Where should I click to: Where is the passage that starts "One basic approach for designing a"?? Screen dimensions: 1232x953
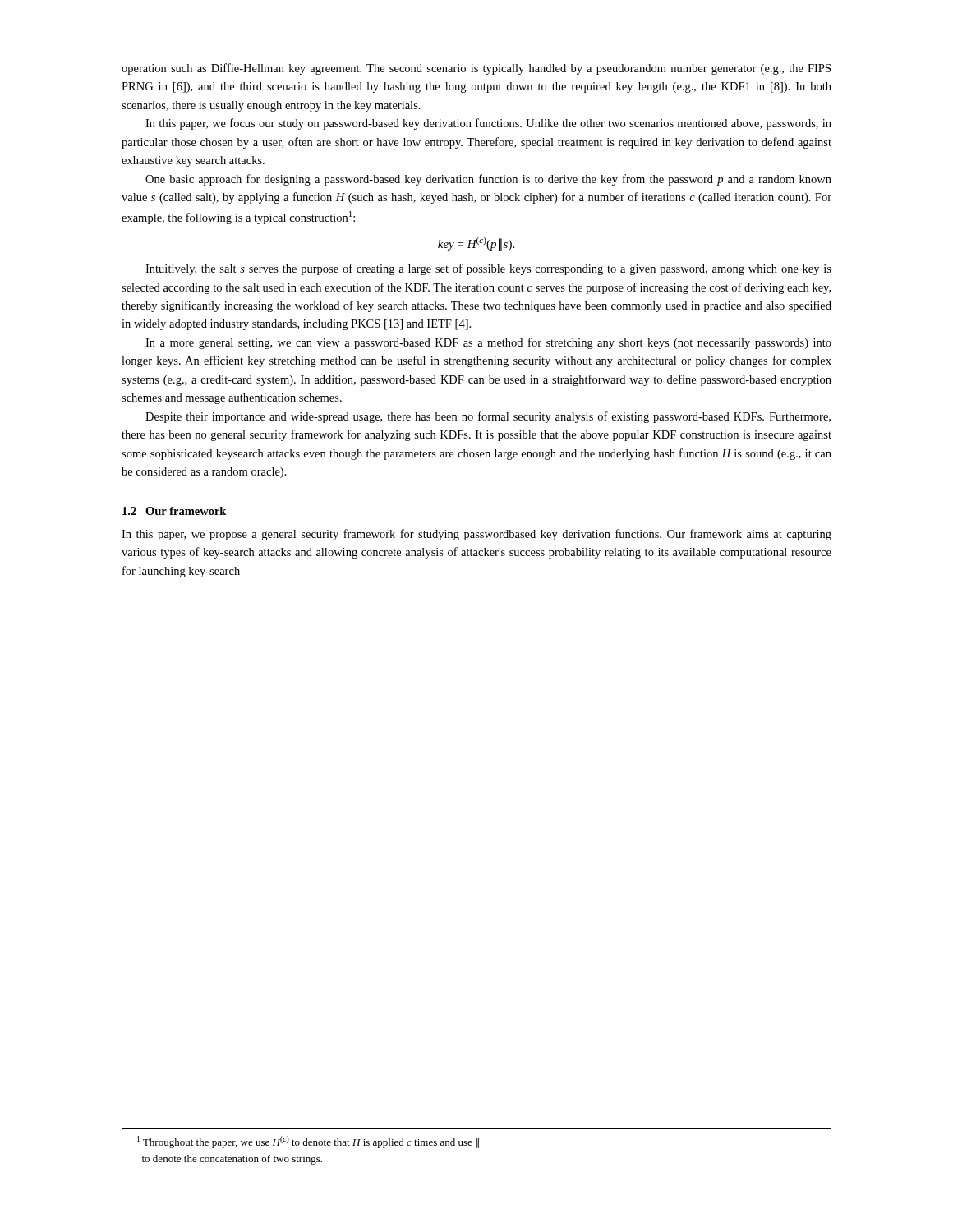coord(476,198)
